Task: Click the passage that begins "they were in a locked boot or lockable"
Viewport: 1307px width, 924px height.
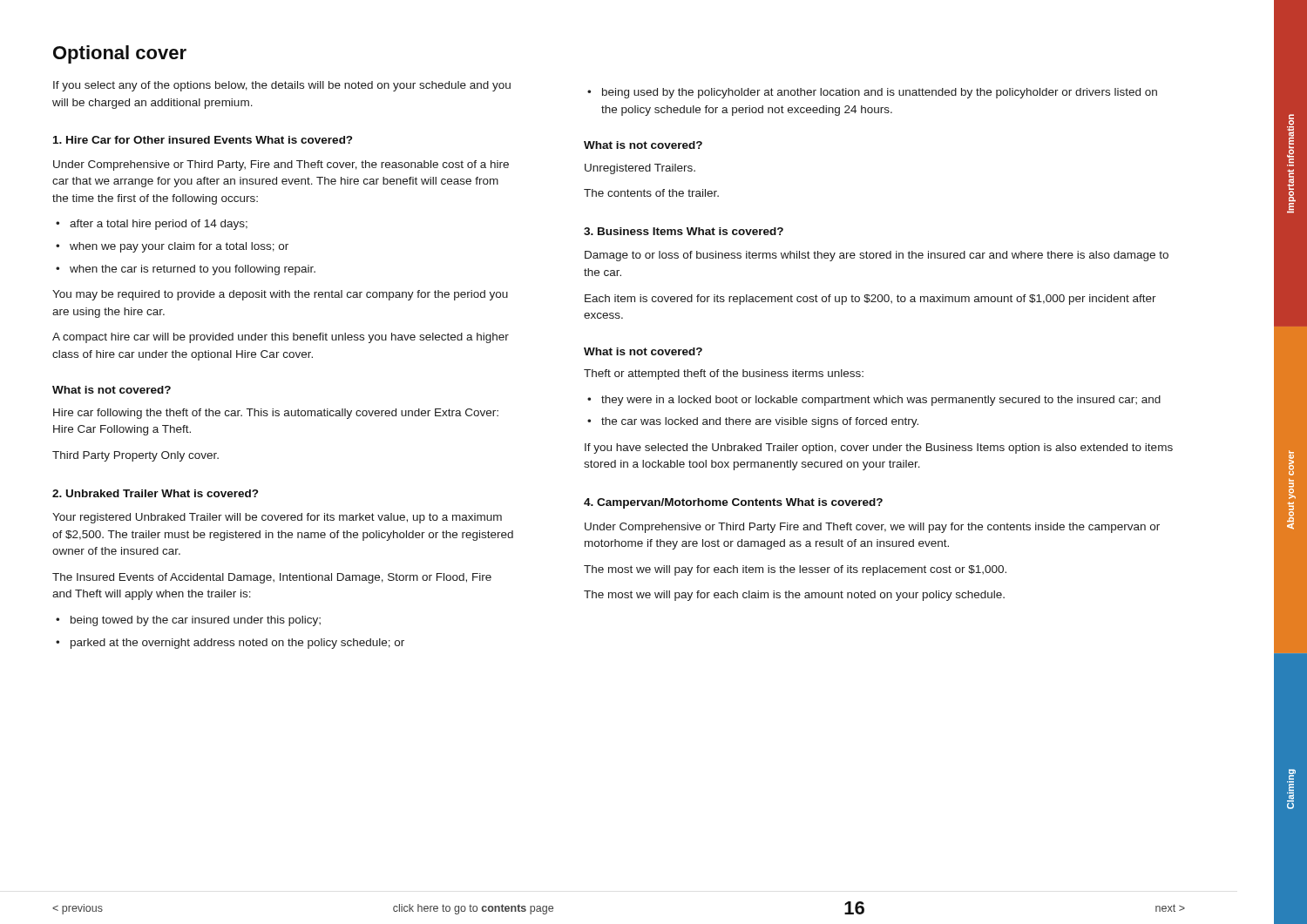Action: (881, 399)
